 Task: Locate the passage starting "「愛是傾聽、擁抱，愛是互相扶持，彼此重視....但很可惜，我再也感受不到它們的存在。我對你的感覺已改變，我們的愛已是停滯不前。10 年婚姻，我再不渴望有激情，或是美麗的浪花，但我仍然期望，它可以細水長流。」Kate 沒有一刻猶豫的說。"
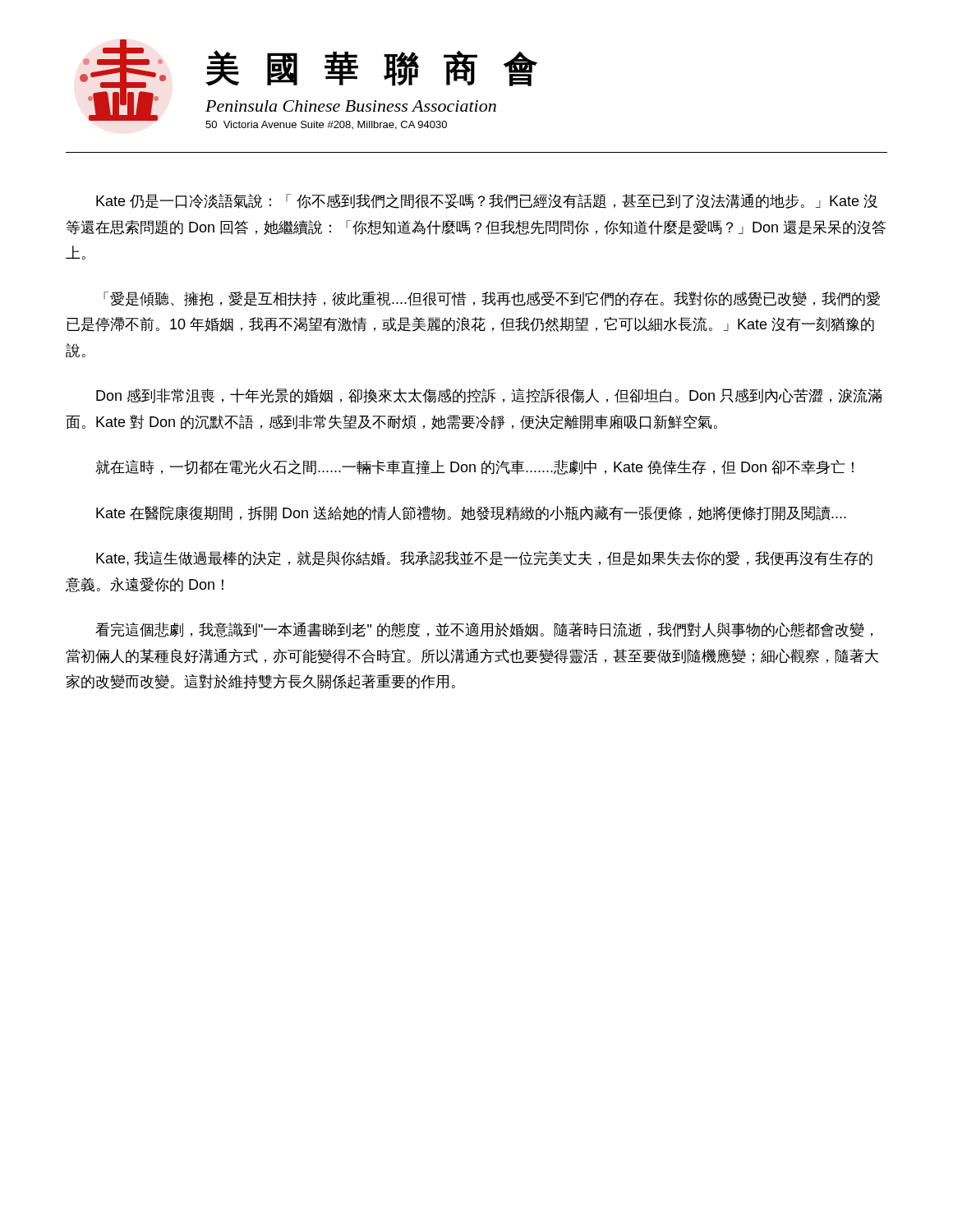click(x=473, y=324)
